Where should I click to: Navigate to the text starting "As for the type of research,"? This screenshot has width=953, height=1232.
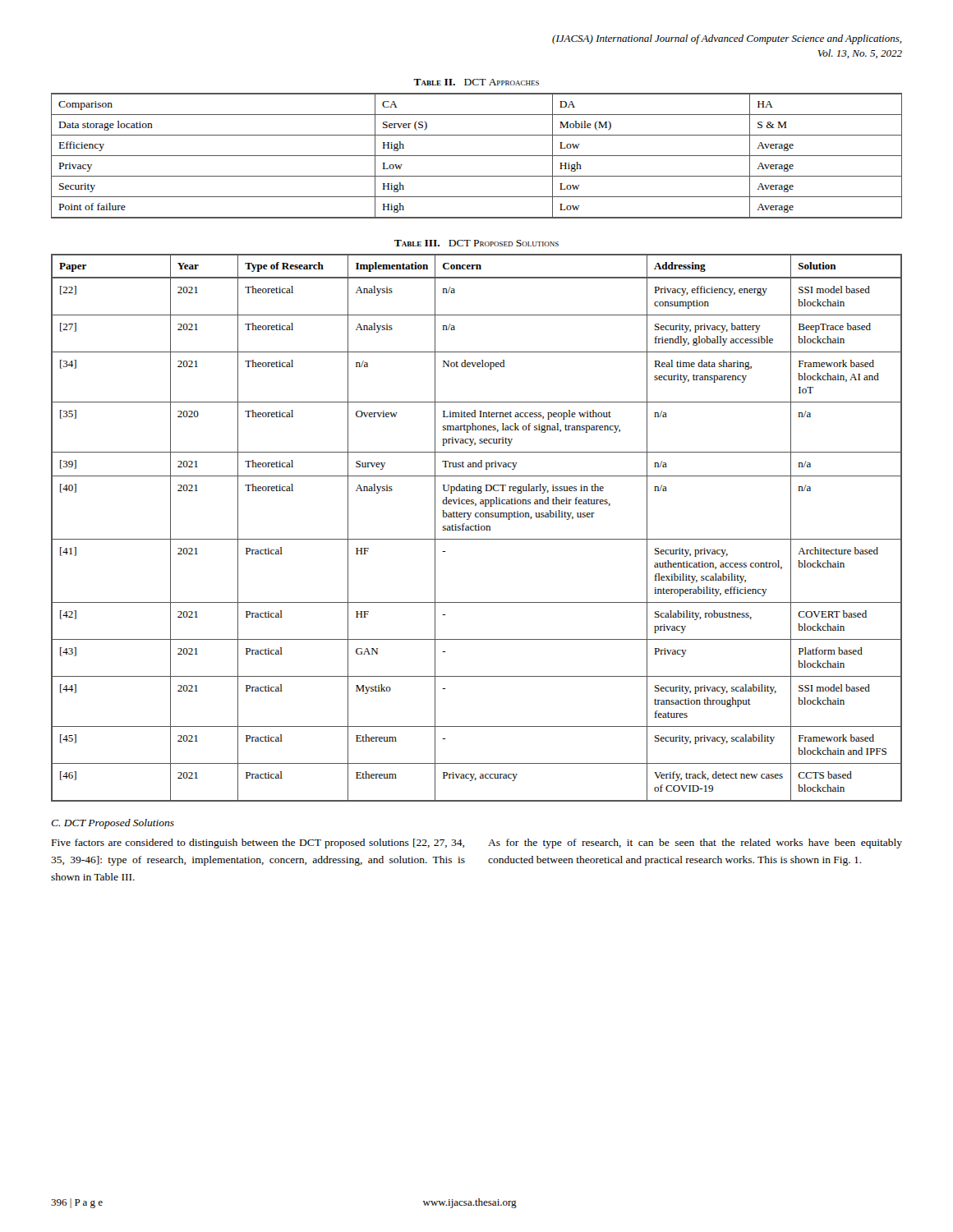(695, 851)
